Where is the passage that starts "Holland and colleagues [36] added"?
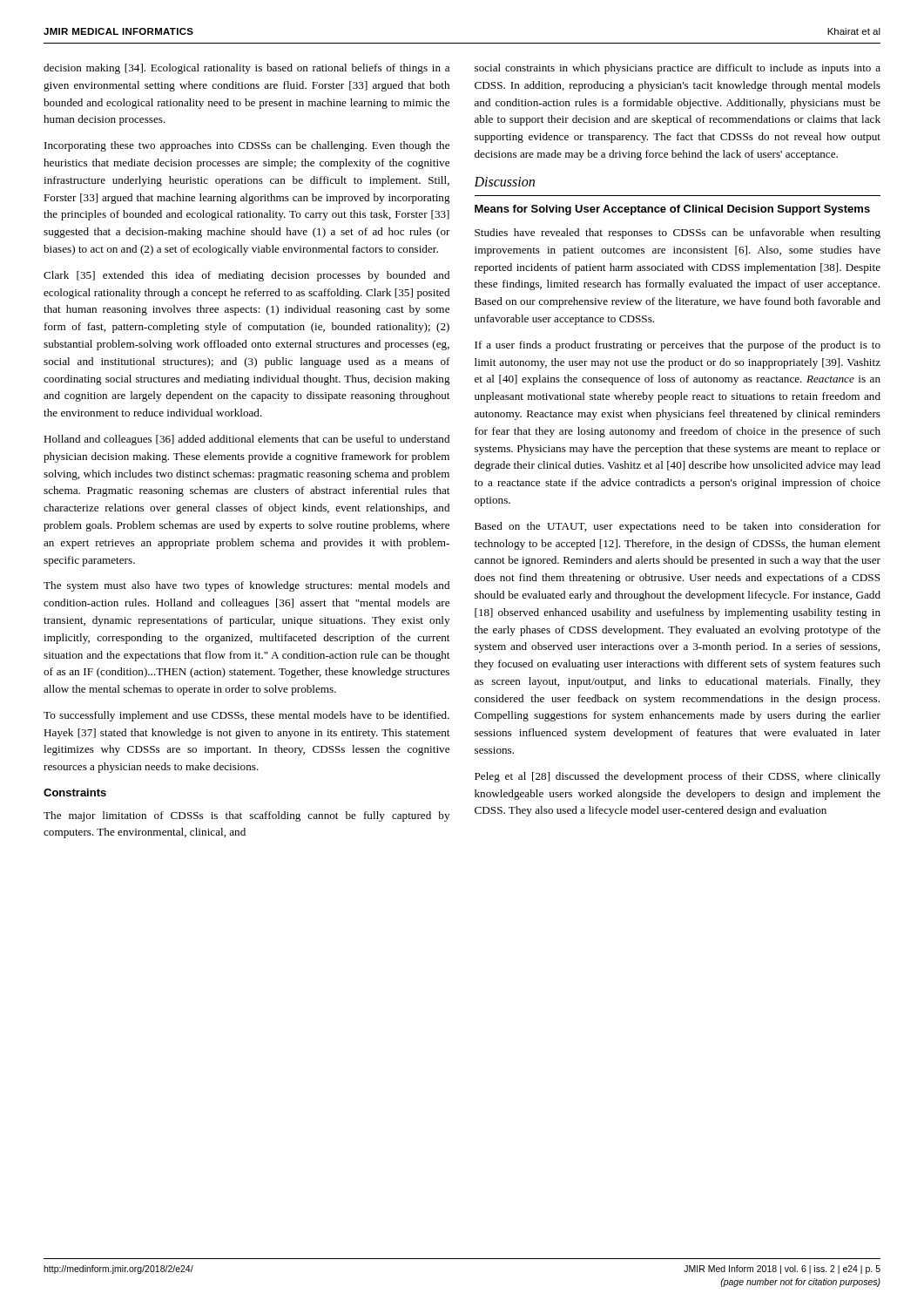Image resolution: width=924 pixels, height=1307 pixels. 247,499
